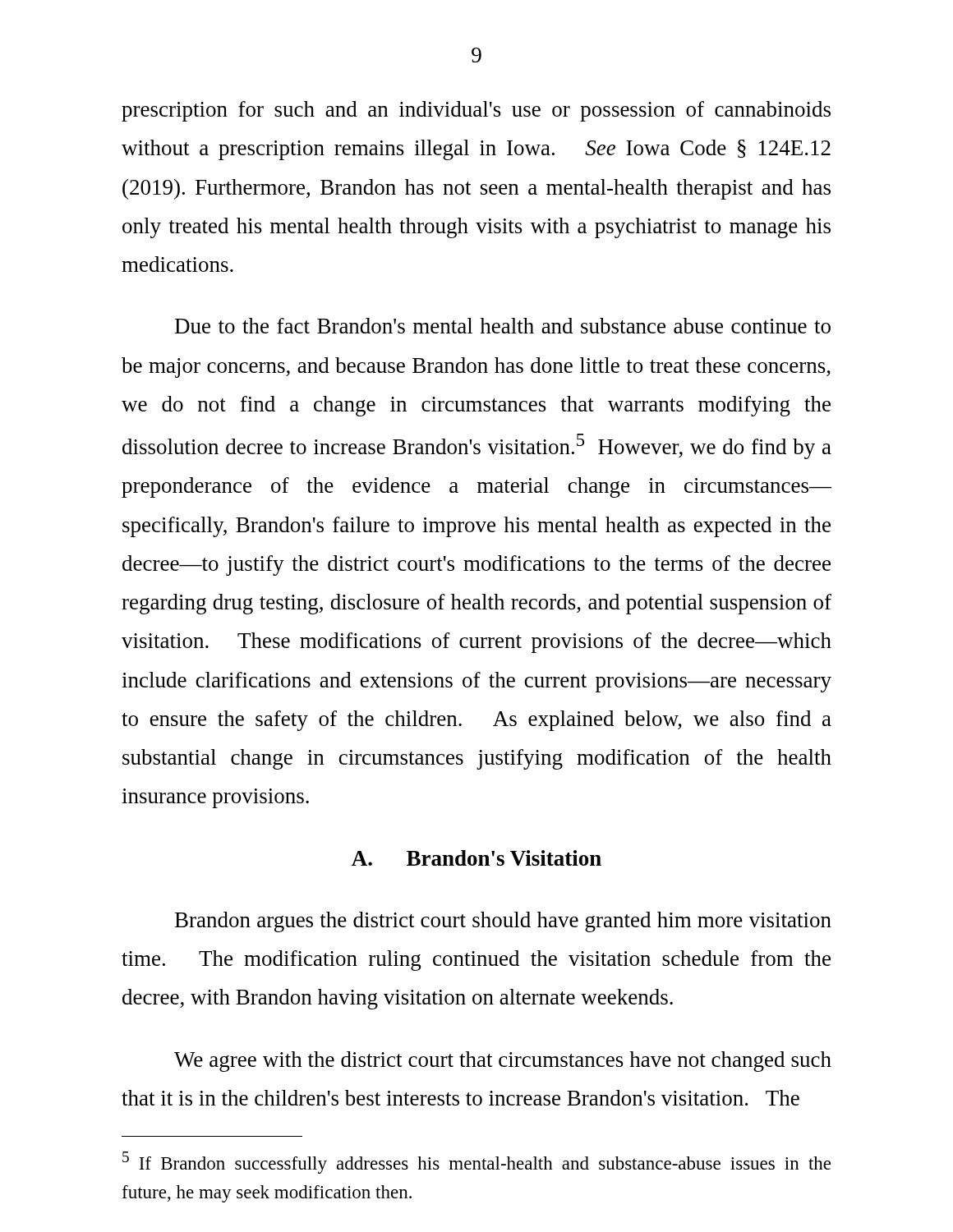Locate the text starting "Due to the fact Brandon's mental health and"
Screen dimensions: 1232x953
[476, 561]
